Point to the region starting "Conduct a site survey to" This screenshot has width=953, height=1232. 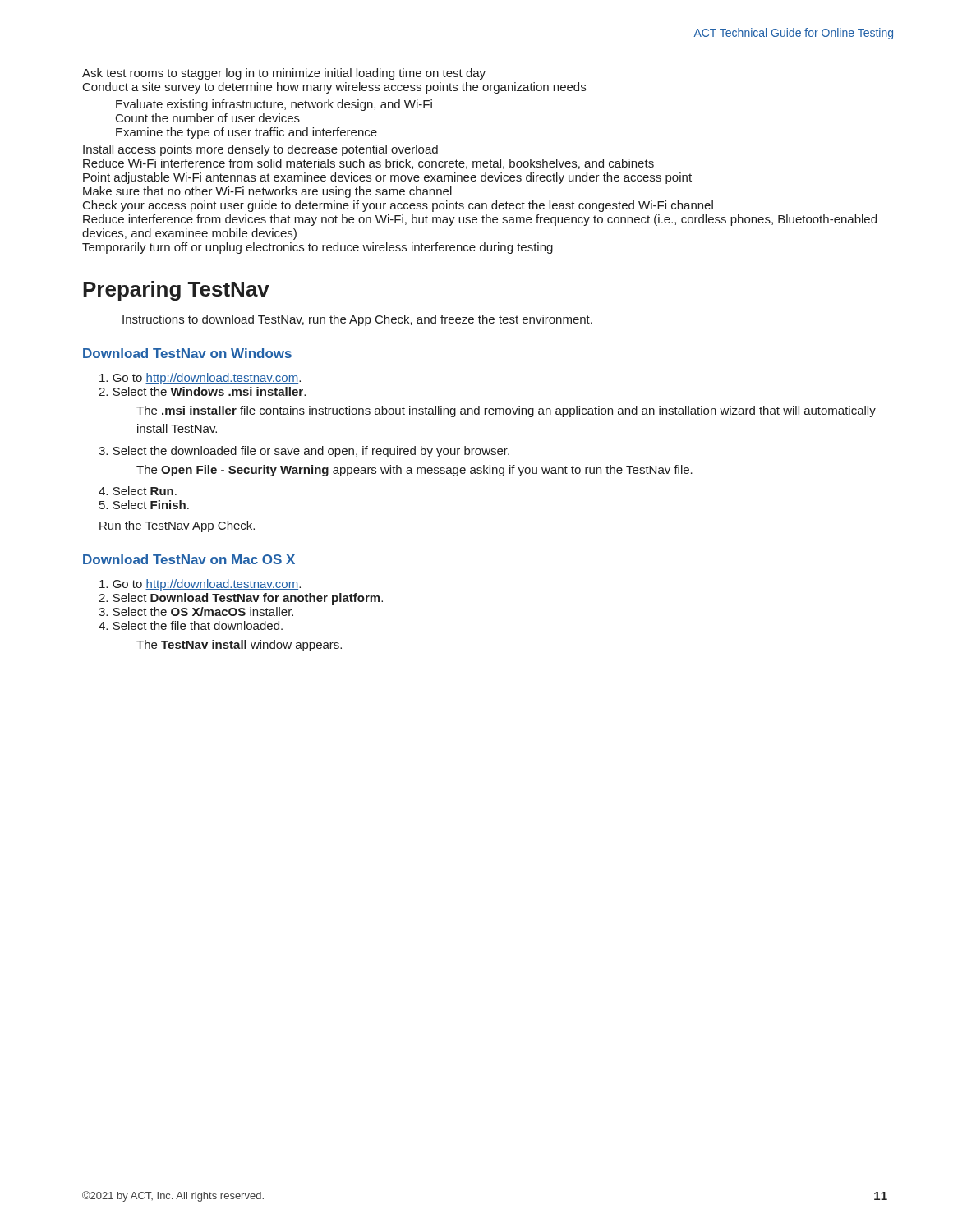[334, 88]
